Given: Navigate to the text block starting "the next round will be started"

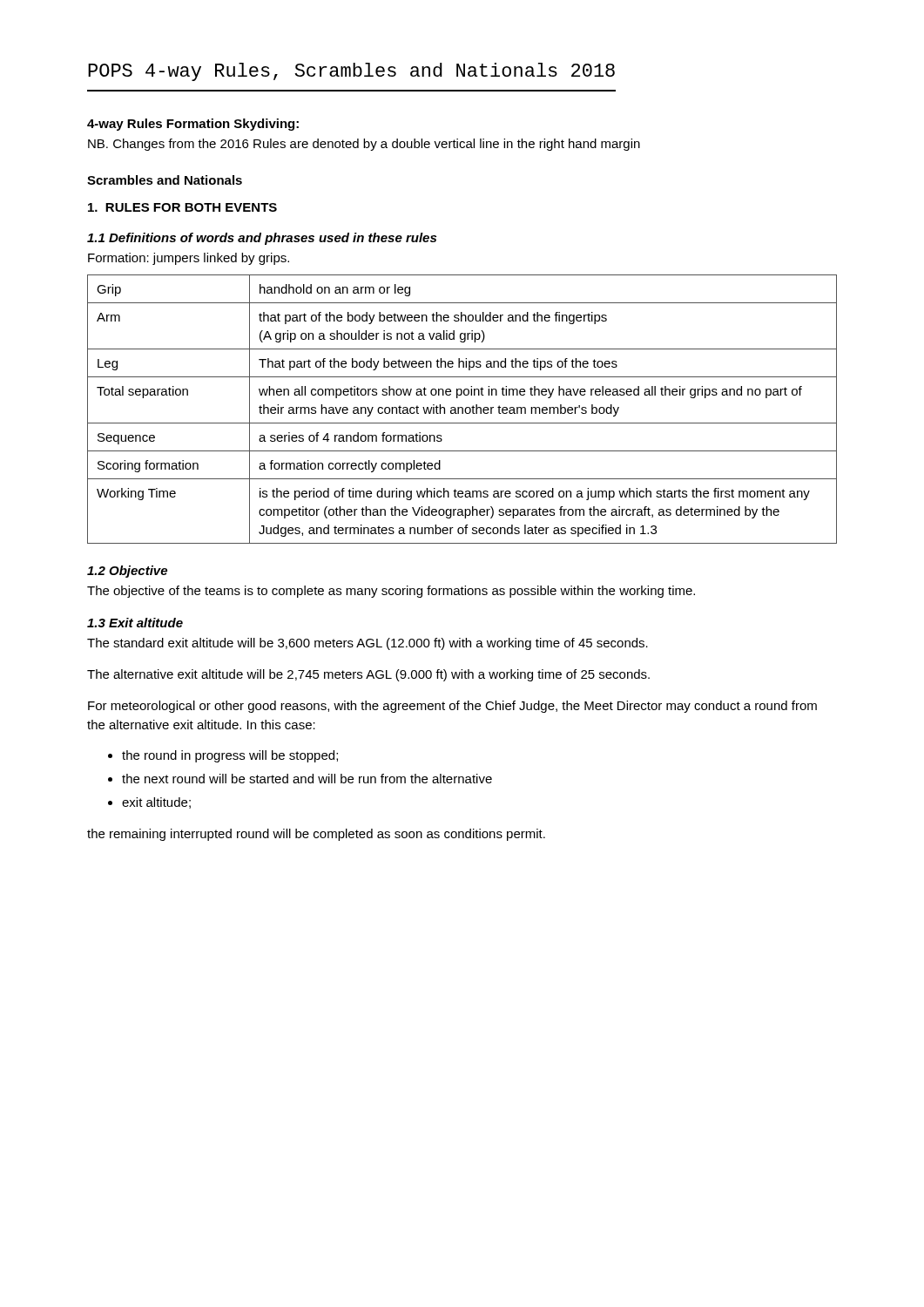Looking at the screenshot, I should [x=479, y=779].
